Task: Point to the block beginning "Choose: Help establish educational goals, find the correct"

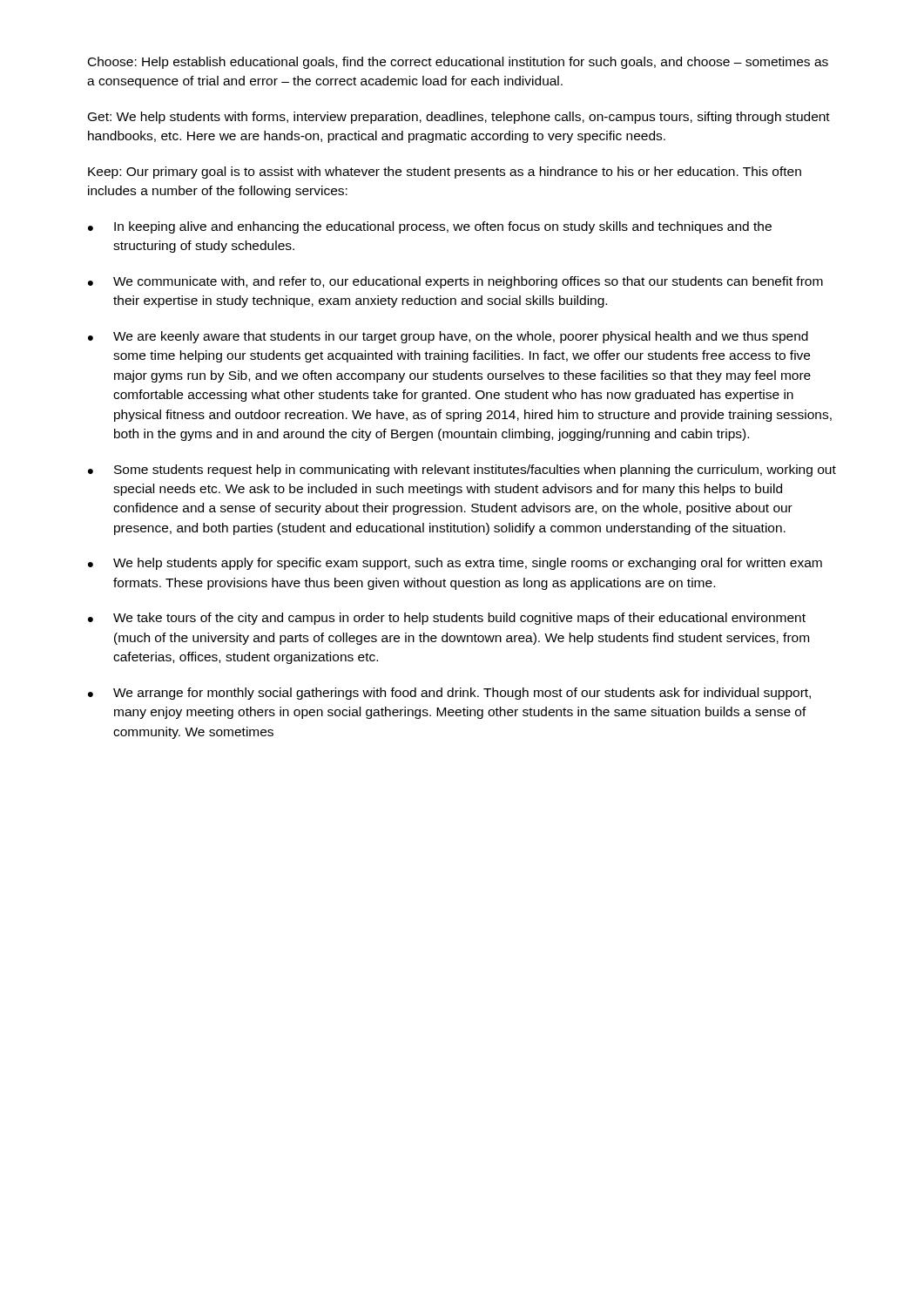Action: pyautogui.click(x=458, y=71)
